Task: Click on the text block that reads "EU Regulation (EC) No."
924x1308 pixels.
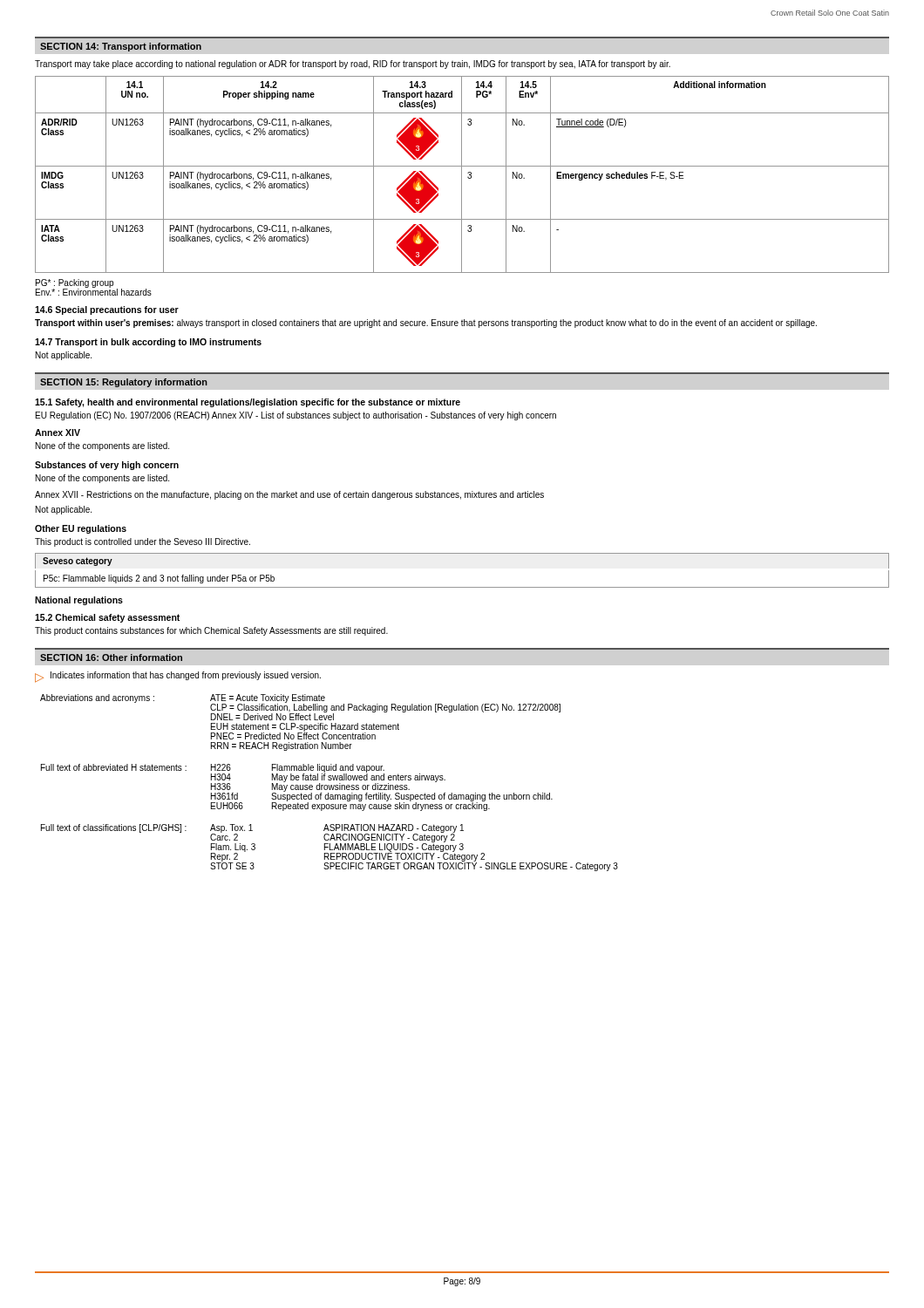Action: tap(296, 415)
